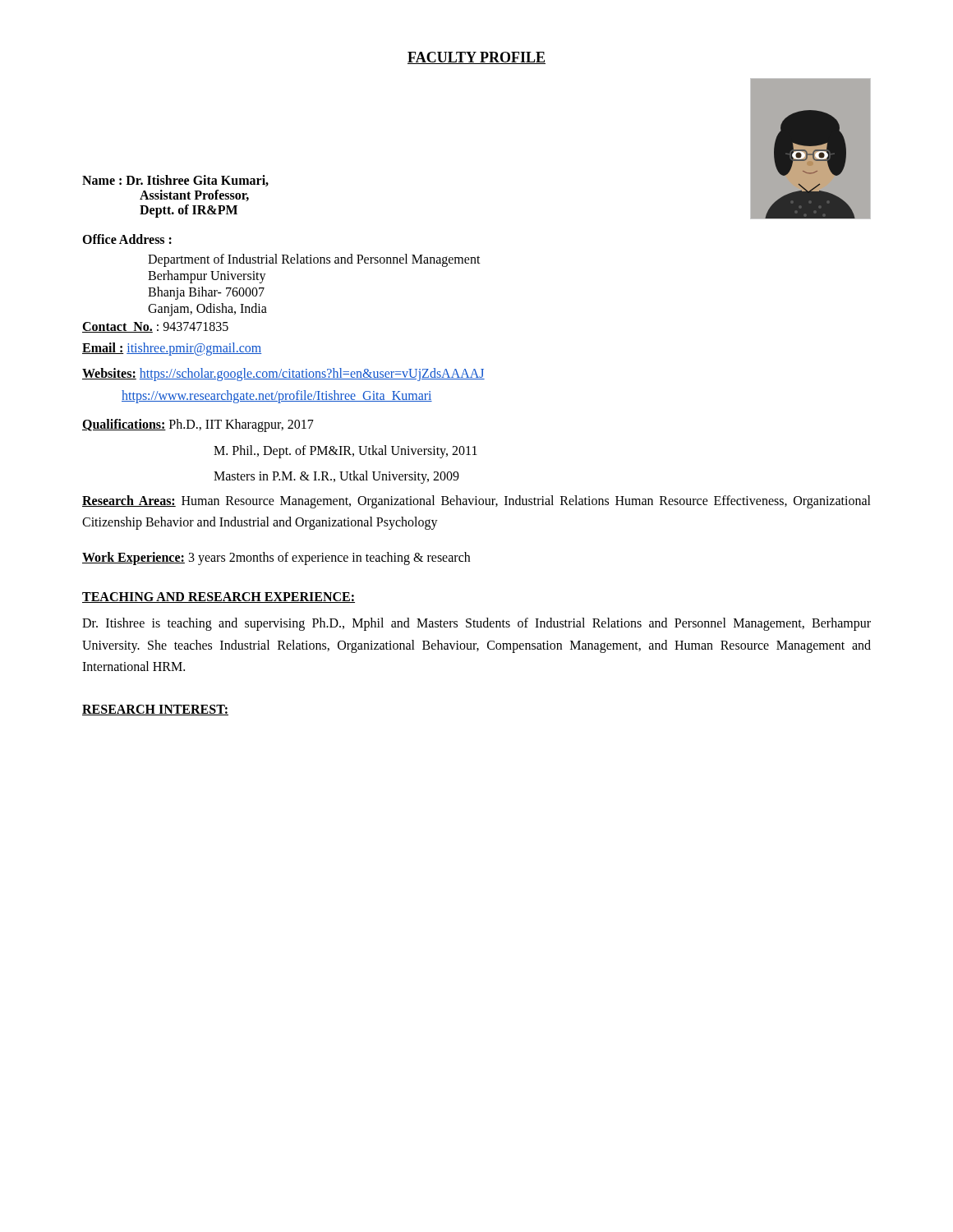Viewport: 953px width, 1232px height.
Task: Select the passage starting "TEACHING AND RESEARCH EXPERIENCE:"
Action: [219, 597]
